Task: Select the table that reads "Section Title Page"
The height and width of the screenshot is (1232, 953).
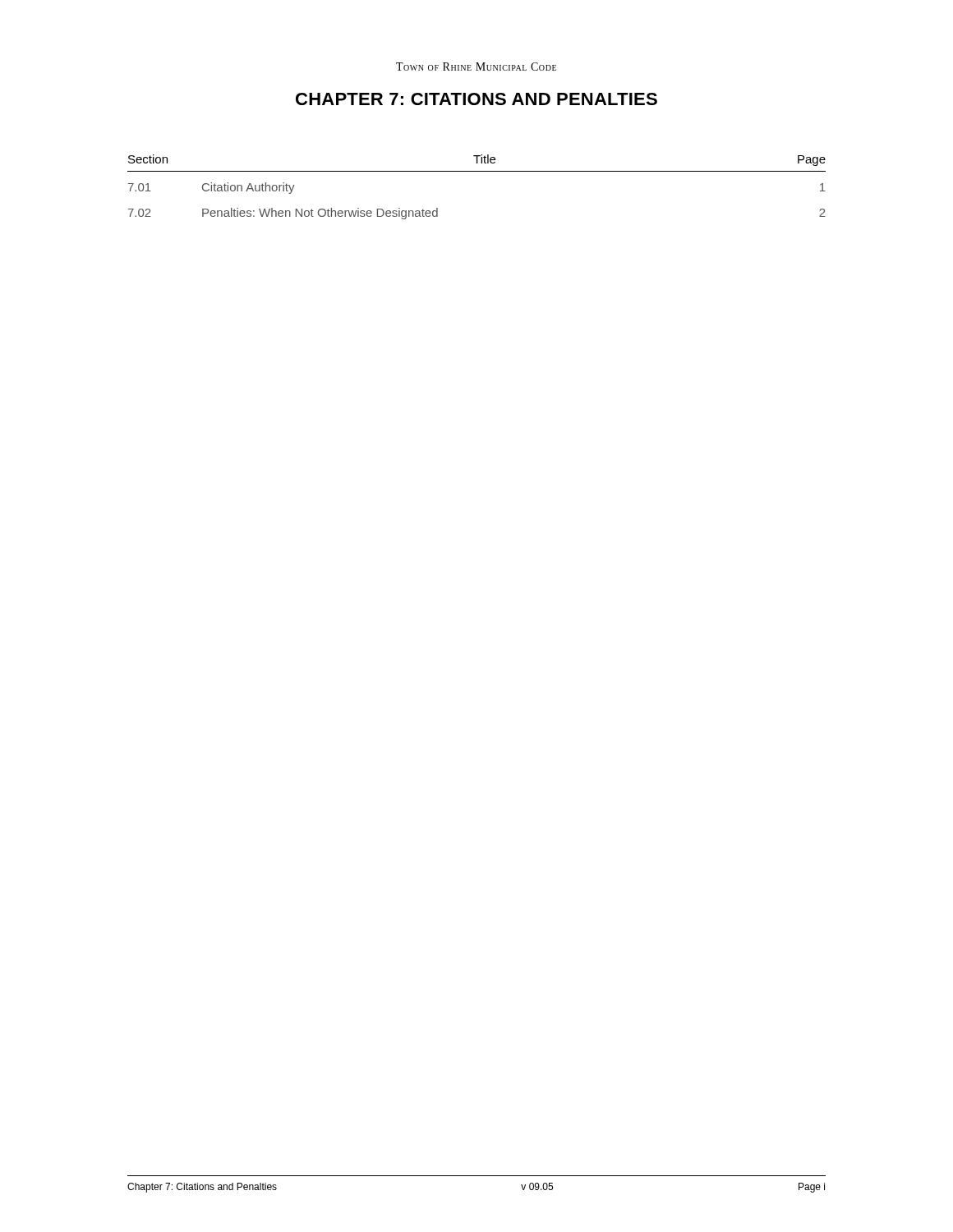Action: [476, 187]
